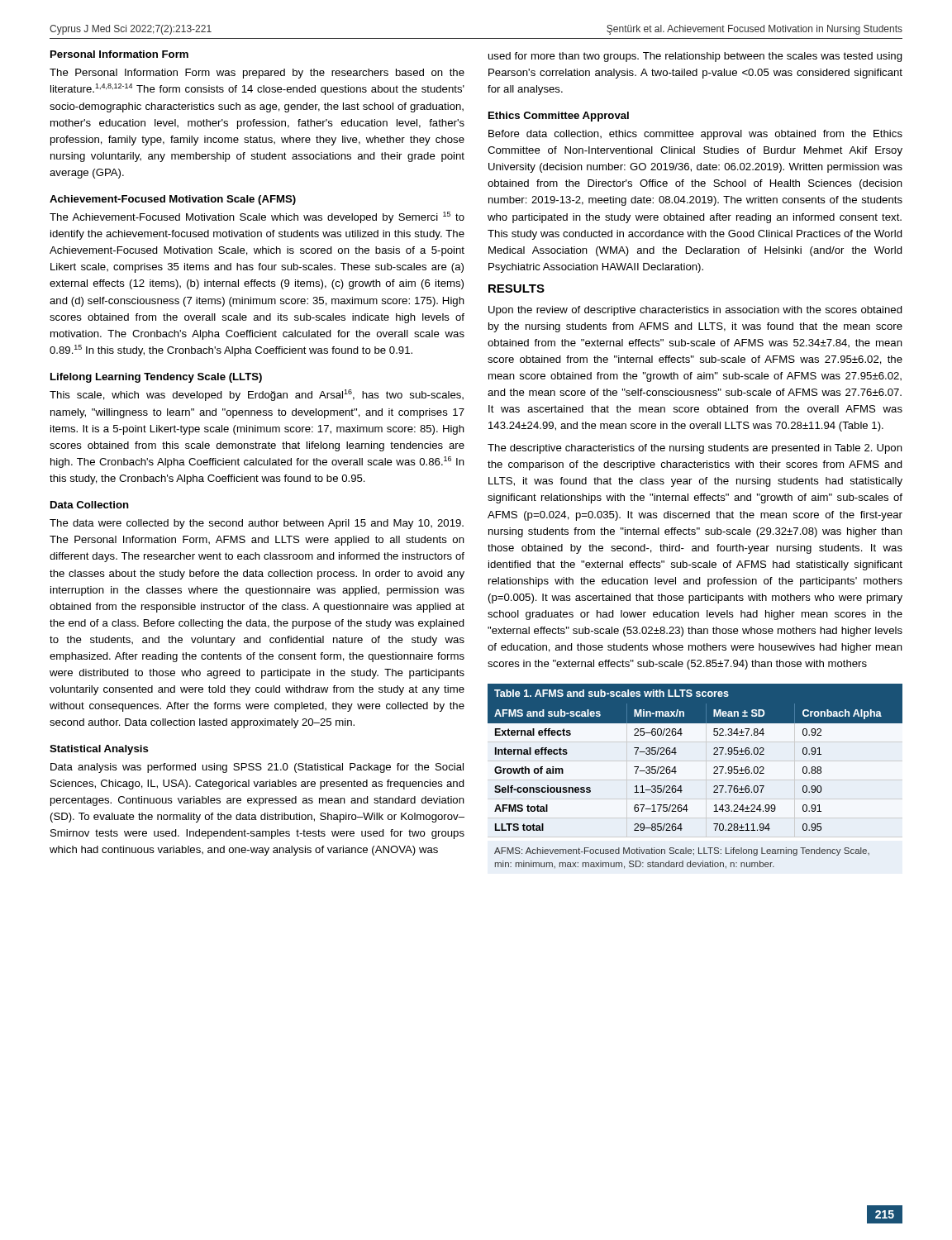Select the text block that says "The descriptive characteristics of the nursing"
The image size is (952, 1240).
pos(695,556)
